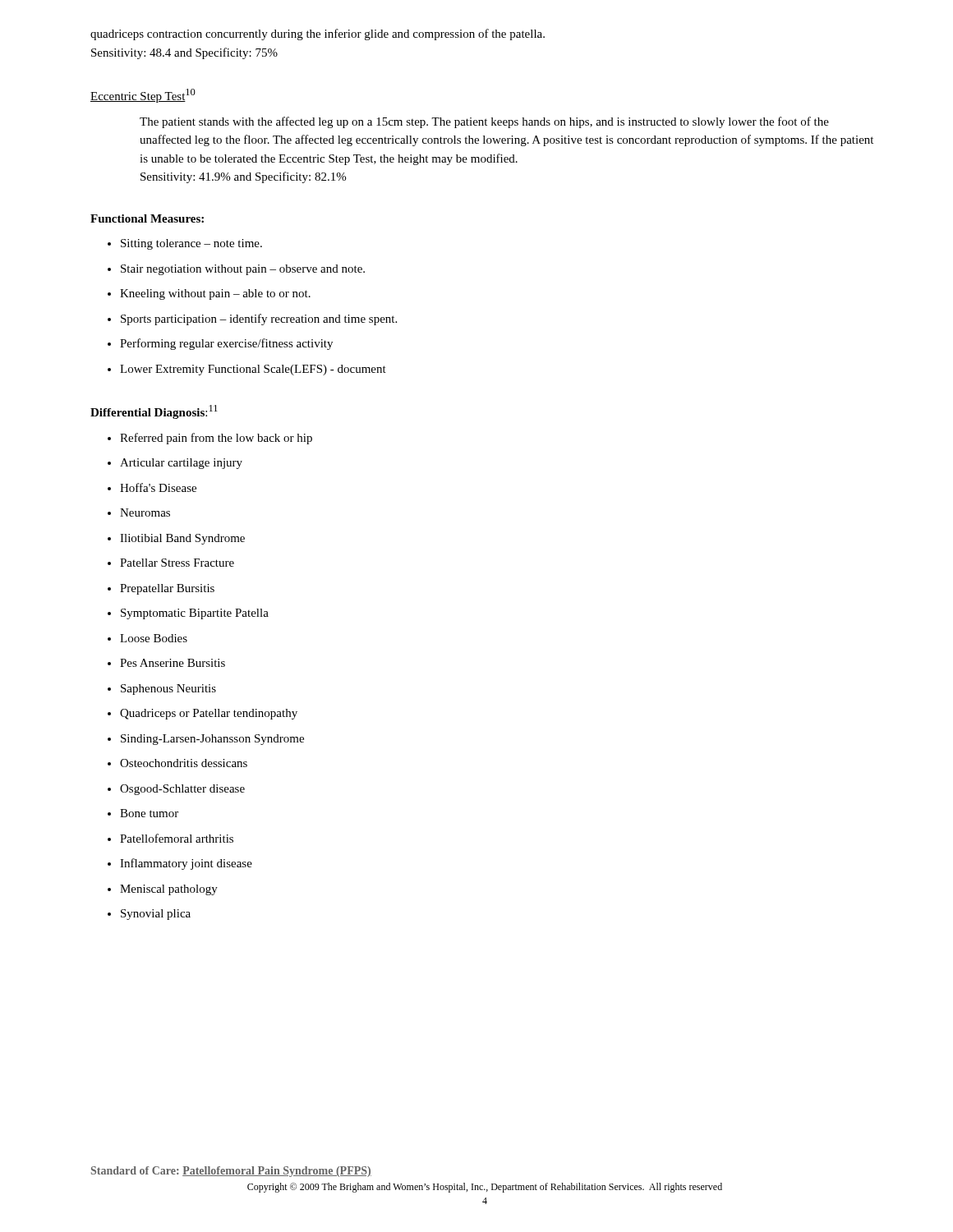Screen dimensions: 1232x953
Task: Navigate to the text block starting "Stair negotiation without pain – observe and note."
Action: click(x=236, y=270)
